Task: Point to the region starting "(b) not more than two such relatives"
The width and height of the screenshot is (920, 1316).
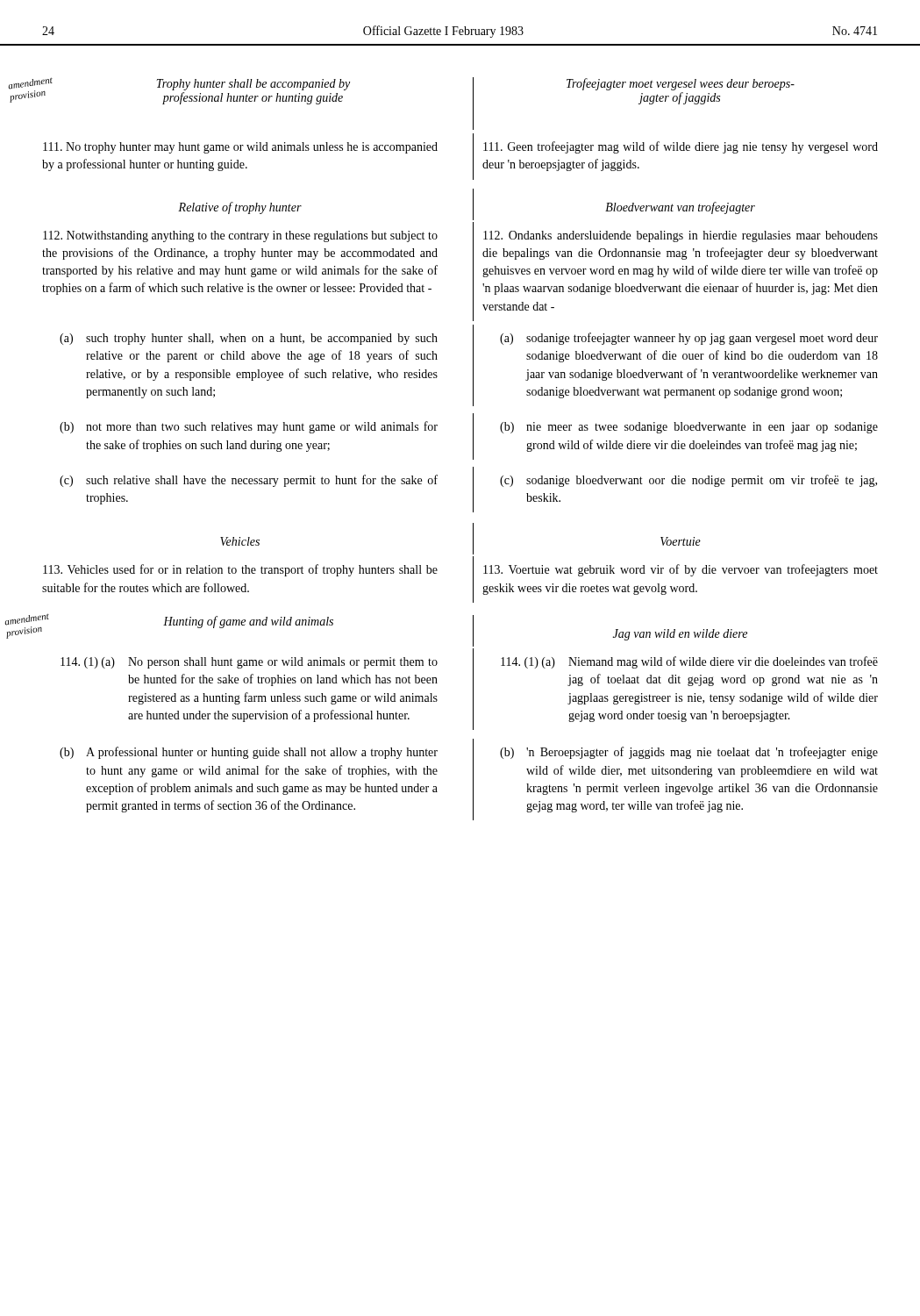Action: pos(249,437)
